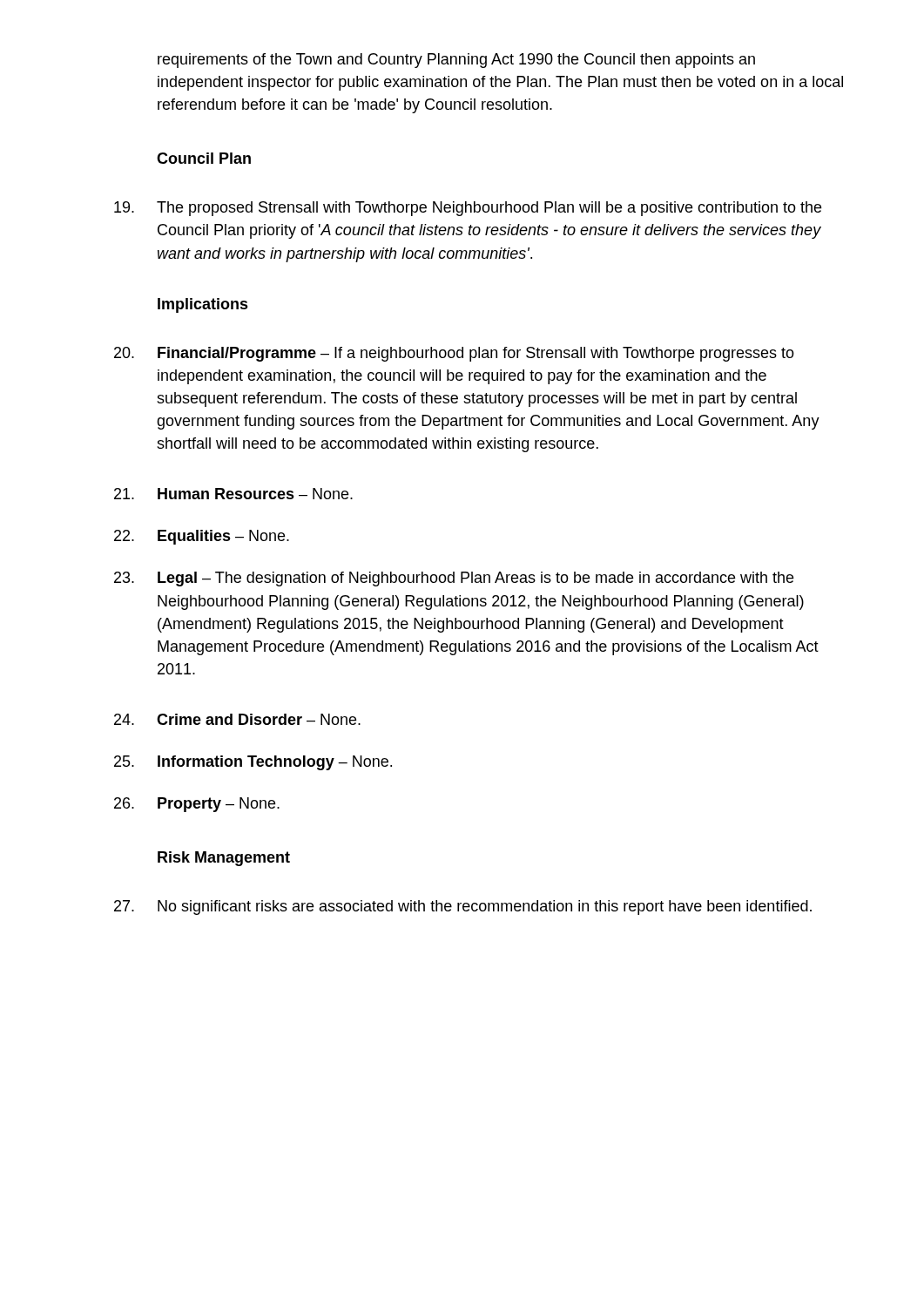The image size is (924, 1307).
Task: Locate the section header with the text "Council Plan"
Action: (204, 159)
